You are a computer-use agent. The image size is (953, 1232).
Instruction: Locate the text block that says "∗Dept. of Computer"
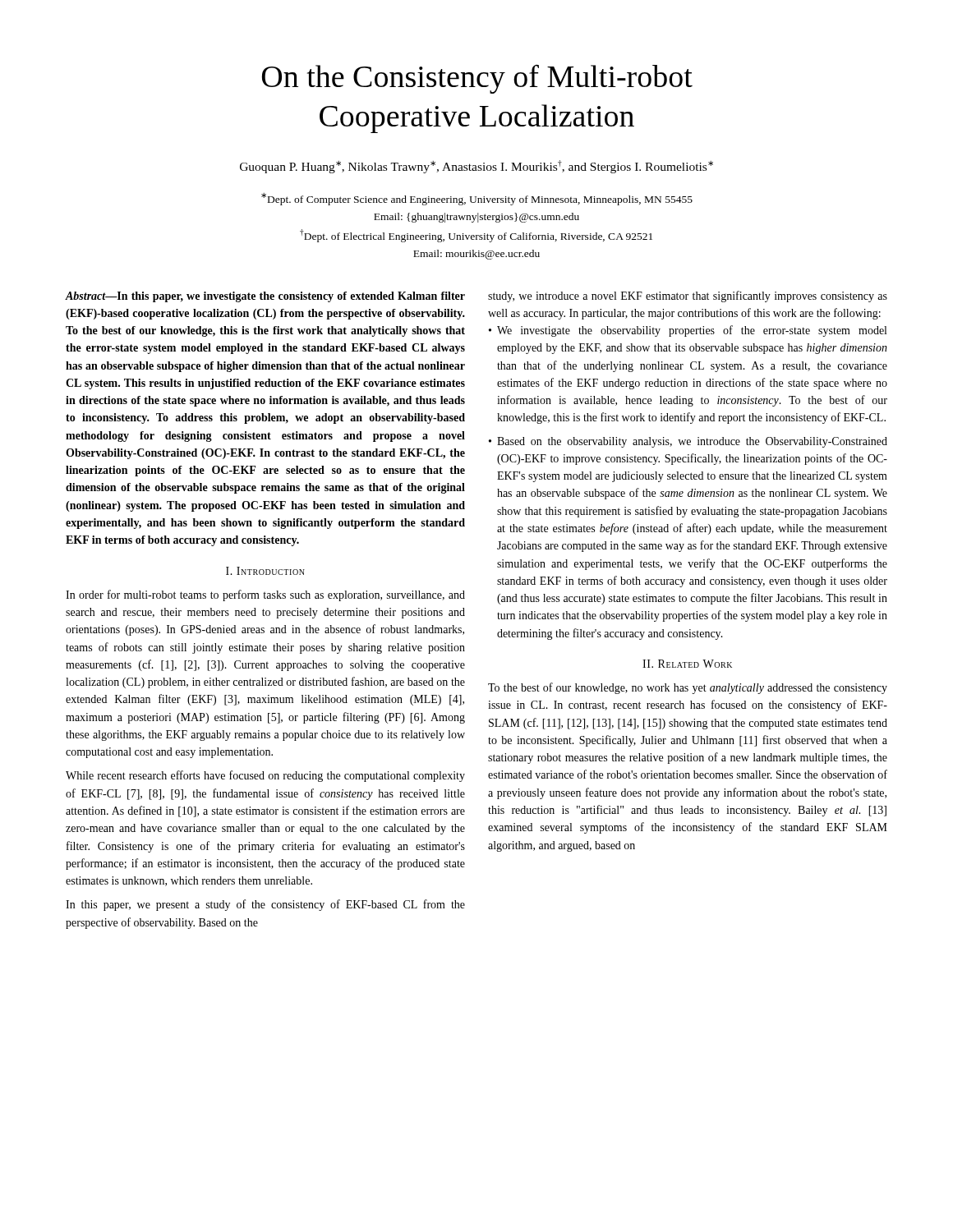pyautogui.click(x=476, y=225)
